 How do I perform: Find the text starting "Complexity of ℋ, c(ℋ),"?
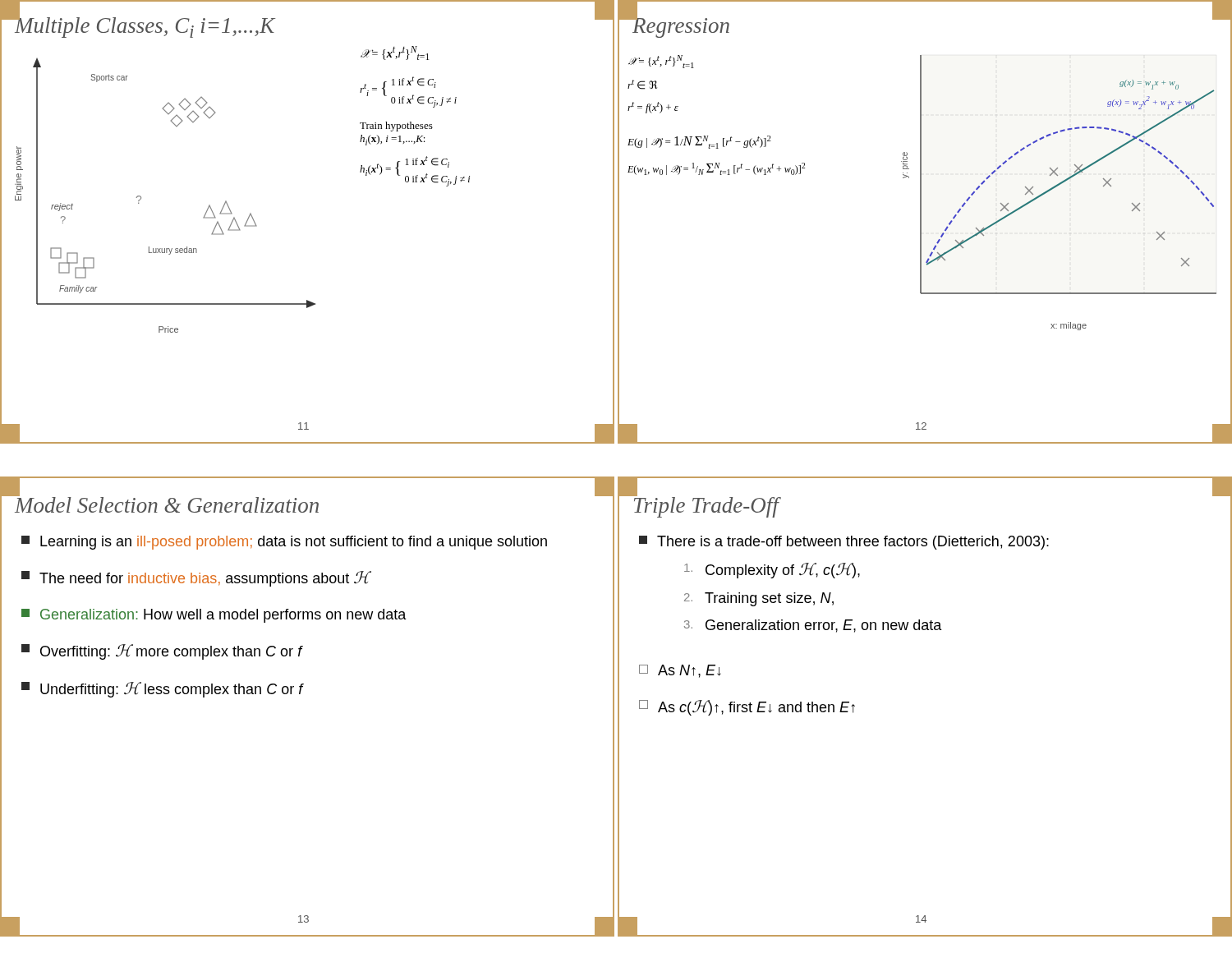click(772, 570)
